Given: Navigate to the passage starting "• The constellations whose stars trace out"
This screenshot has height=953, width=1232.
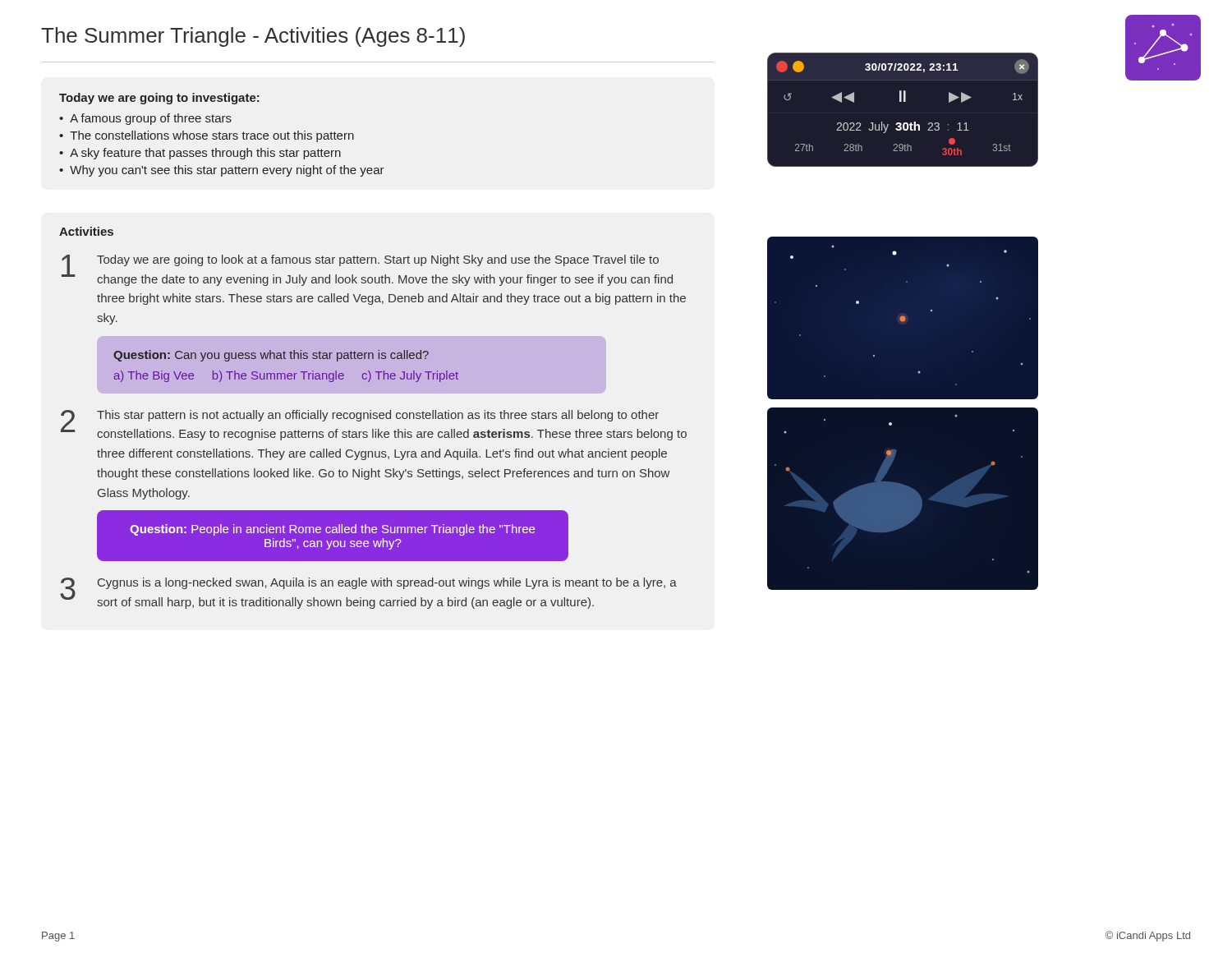Looking at the screenshot, I should (207, 135).
